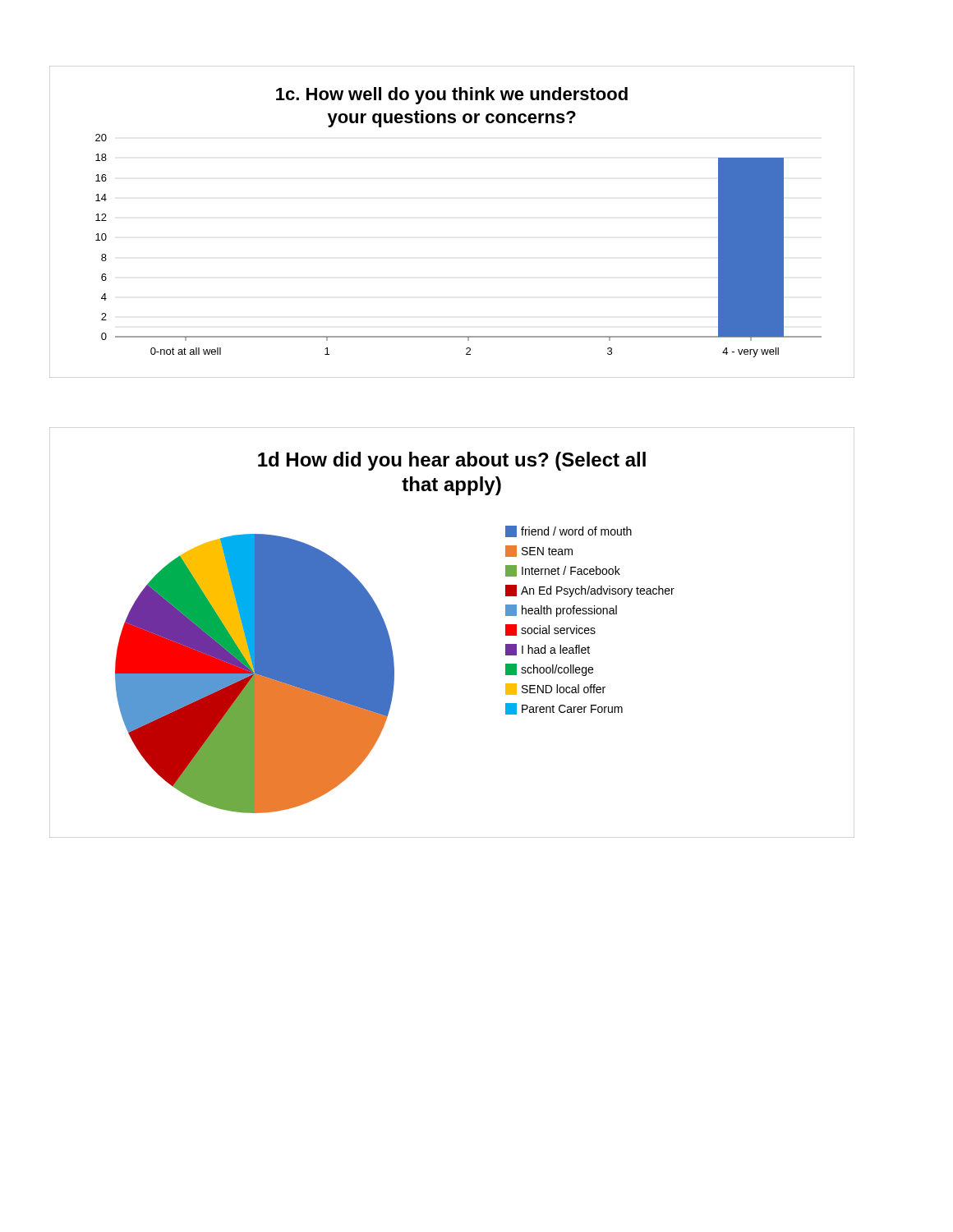This screenshot has width=953, height=1232.
Task: Click on the bar chart
Action: click(x=452, y=222)
